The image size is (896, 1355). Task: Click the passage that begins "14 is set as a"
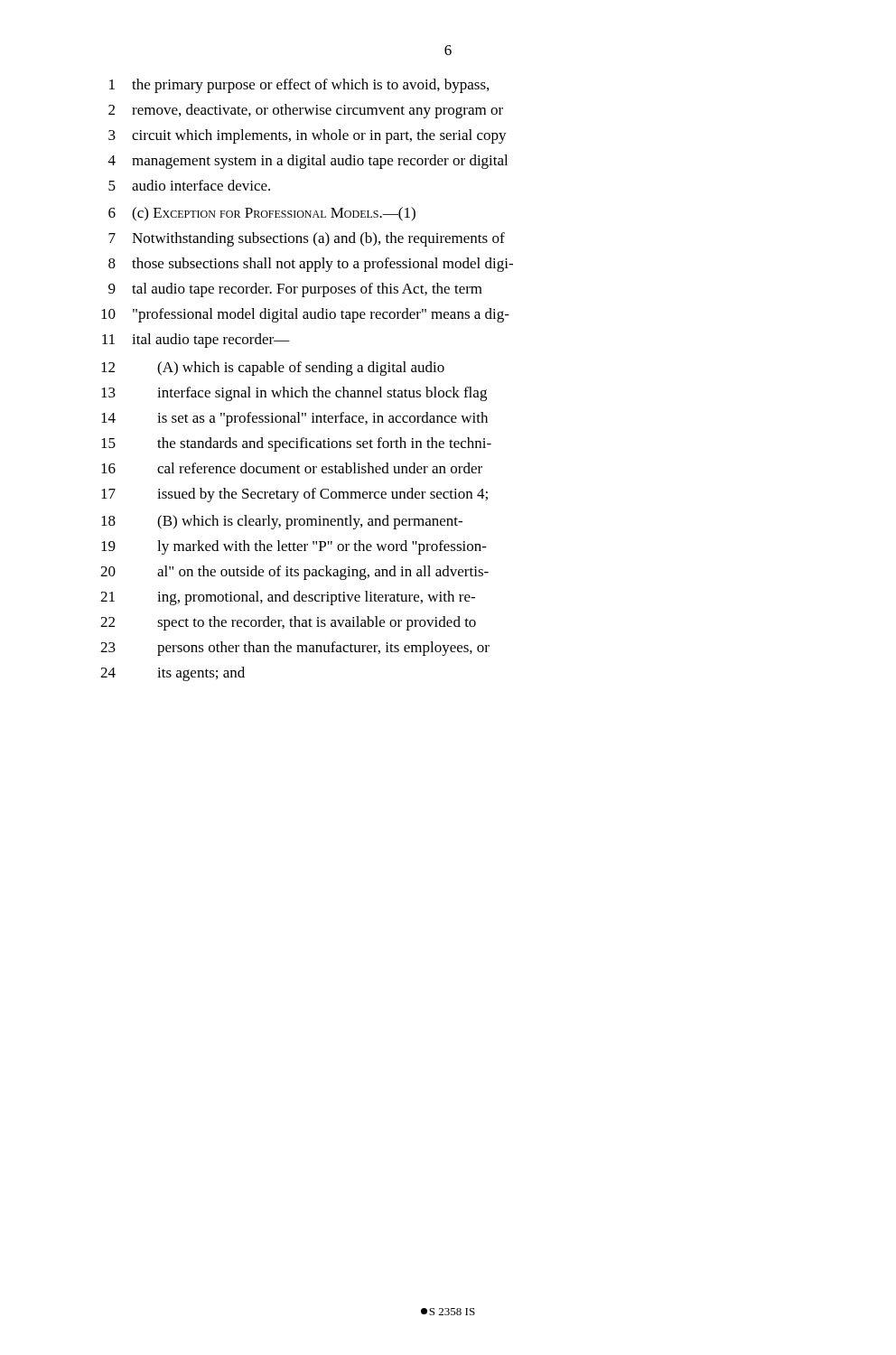(x=447, y=418)
